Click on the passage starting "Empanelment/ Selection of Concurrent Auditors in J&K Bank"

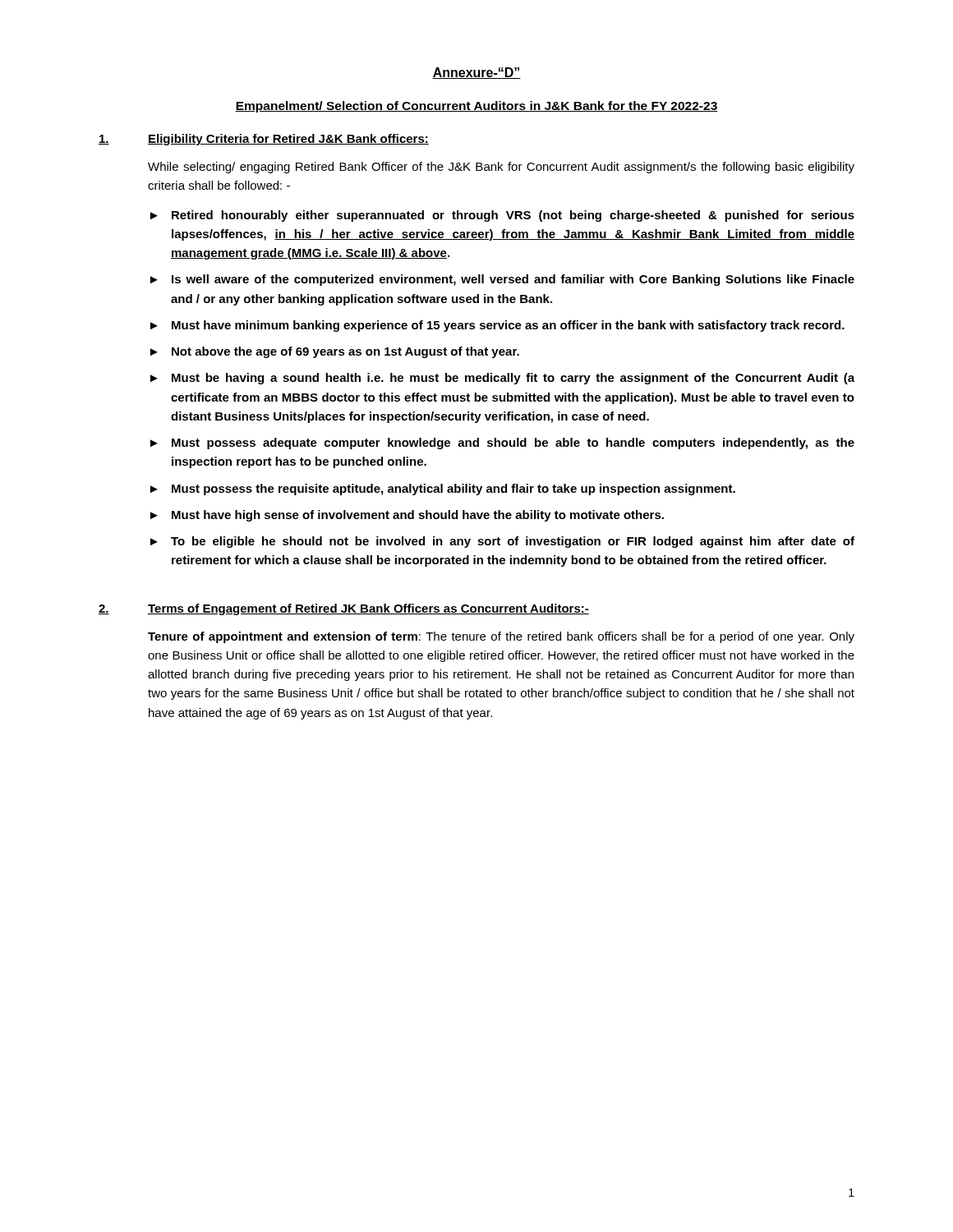[x=476, y=106]
